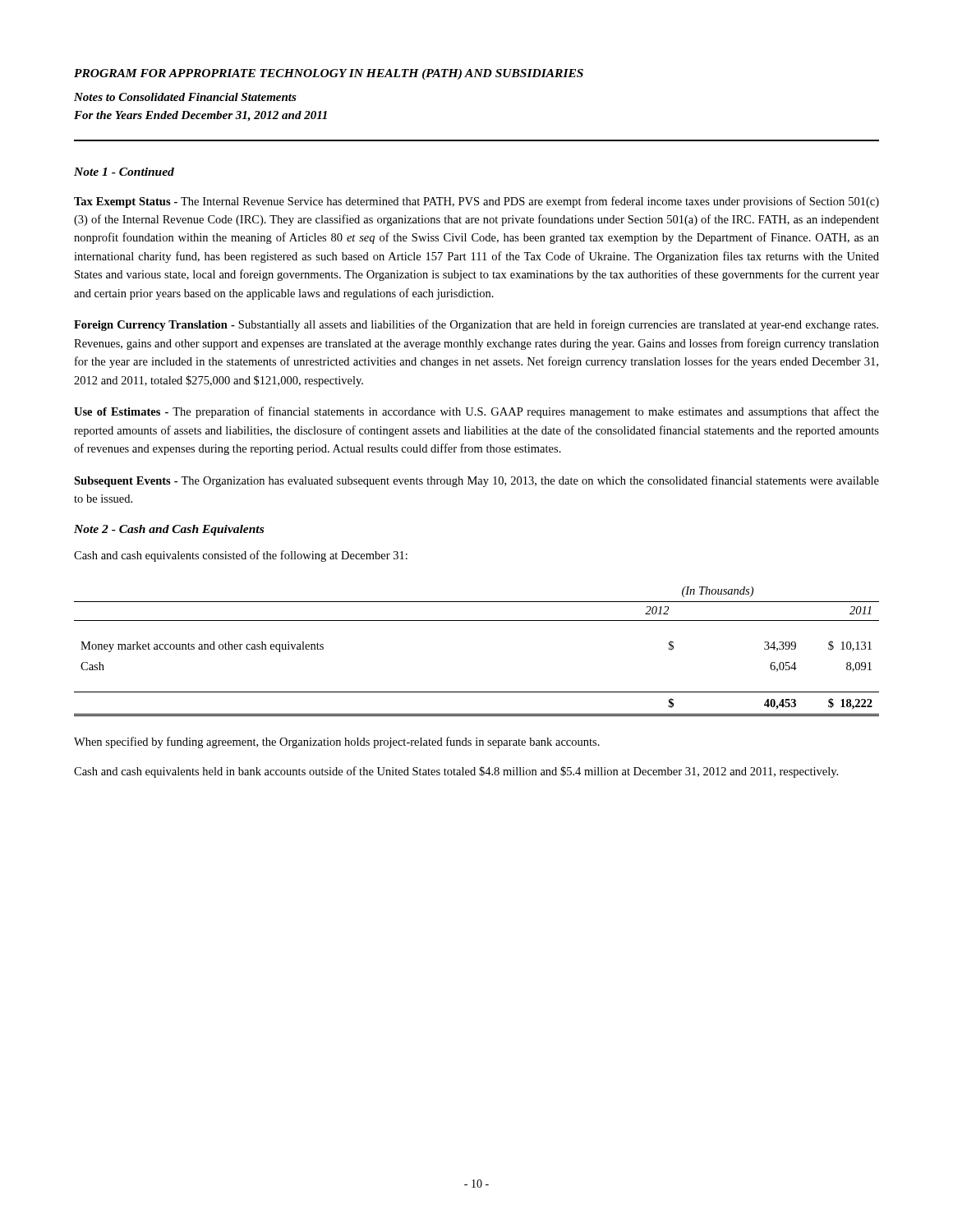Locate the text "Note 2 - Cash and Cash Equivalents"
Image resolution: width=953 pixels, height=1232 pixels.
(169, 528)
